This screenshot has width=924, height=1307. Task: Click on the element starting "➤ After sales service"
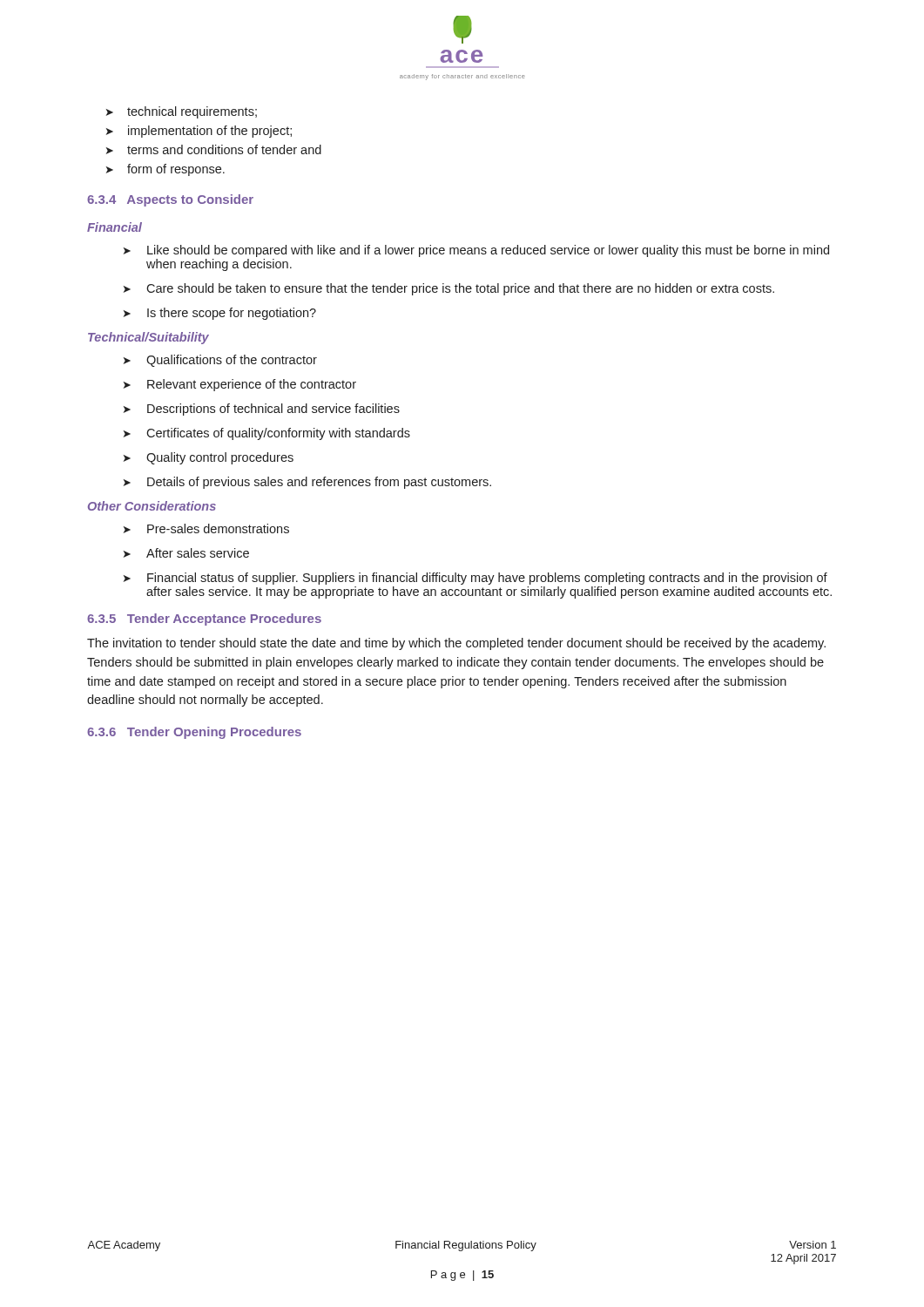click(186, 553)
